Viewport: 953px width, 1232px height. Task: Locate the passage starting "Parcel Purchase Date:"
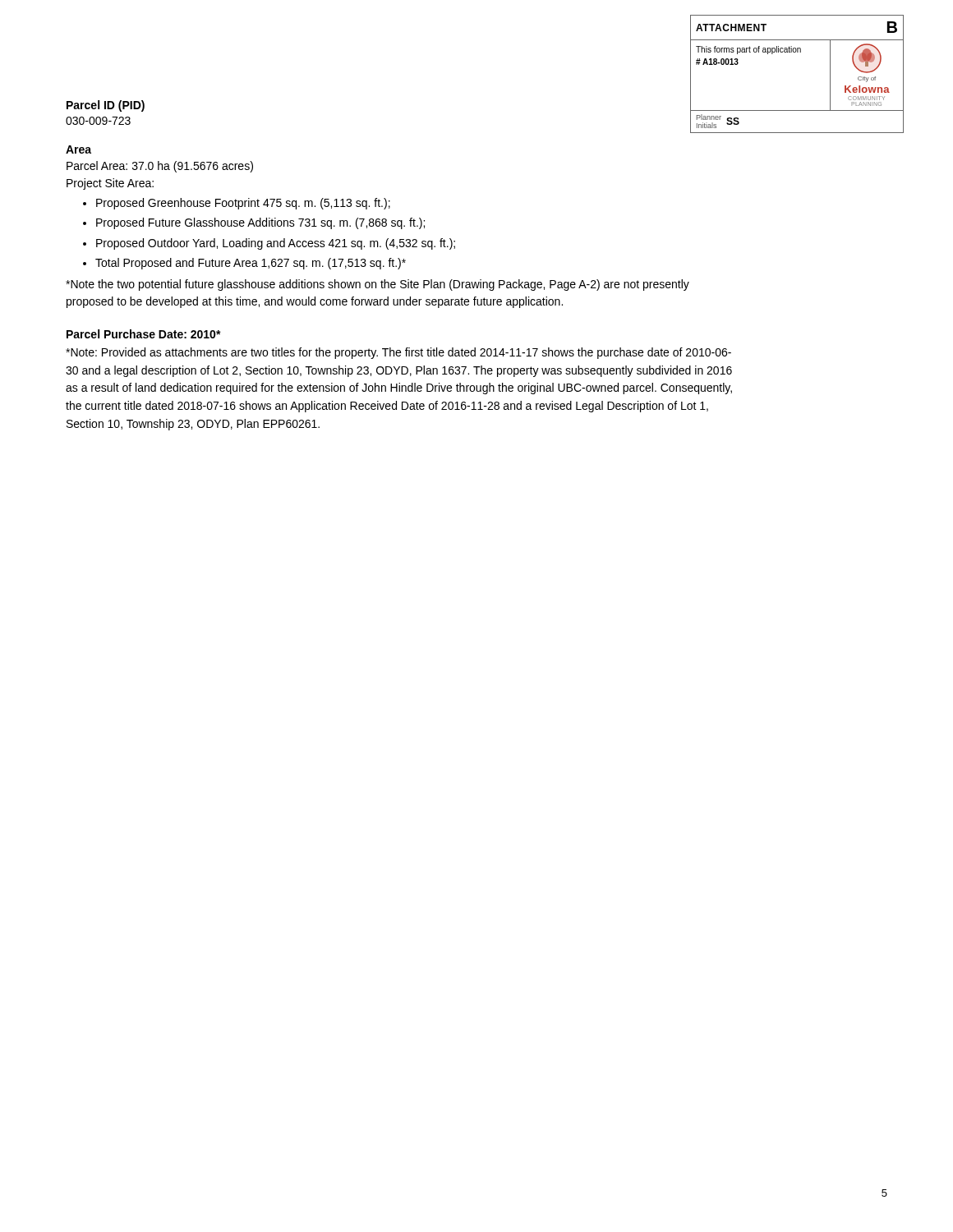(143, 334)
